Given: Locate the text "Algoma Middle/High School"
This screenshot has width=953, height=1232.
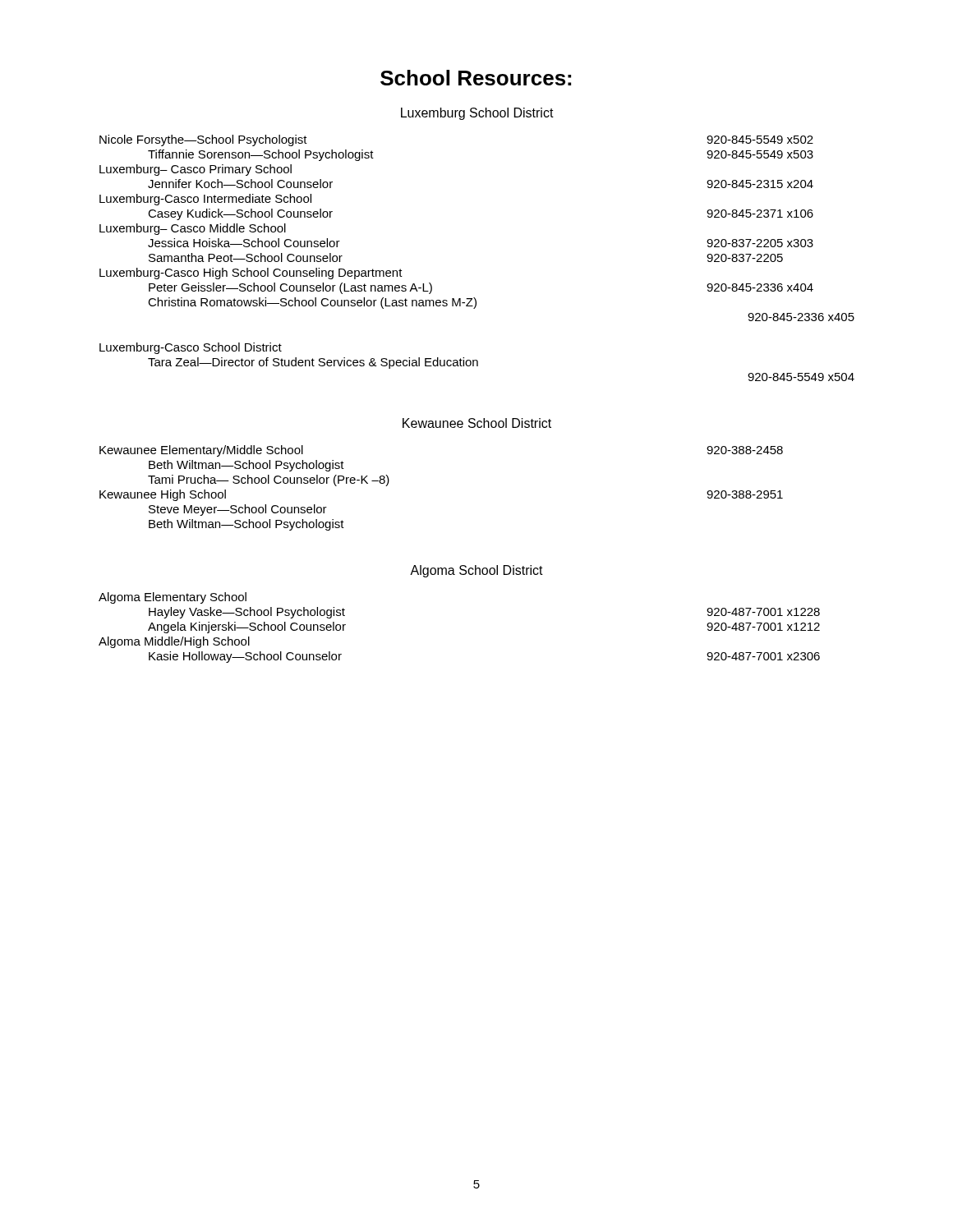Looking at the screenshot, I should (174, 642).
